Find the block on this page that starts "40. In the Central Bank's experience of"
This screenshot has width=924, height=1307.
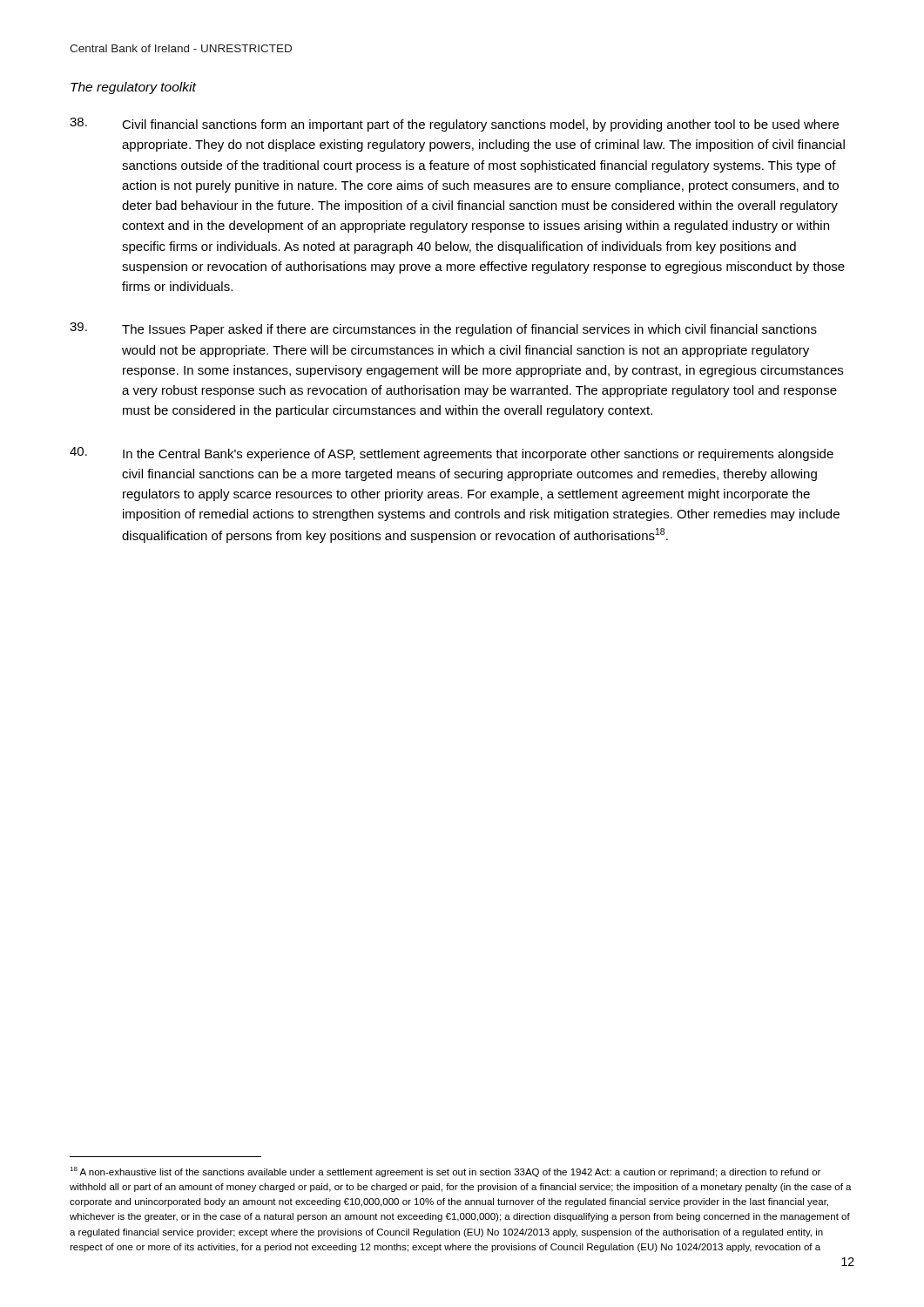click(x=462, y=494)
